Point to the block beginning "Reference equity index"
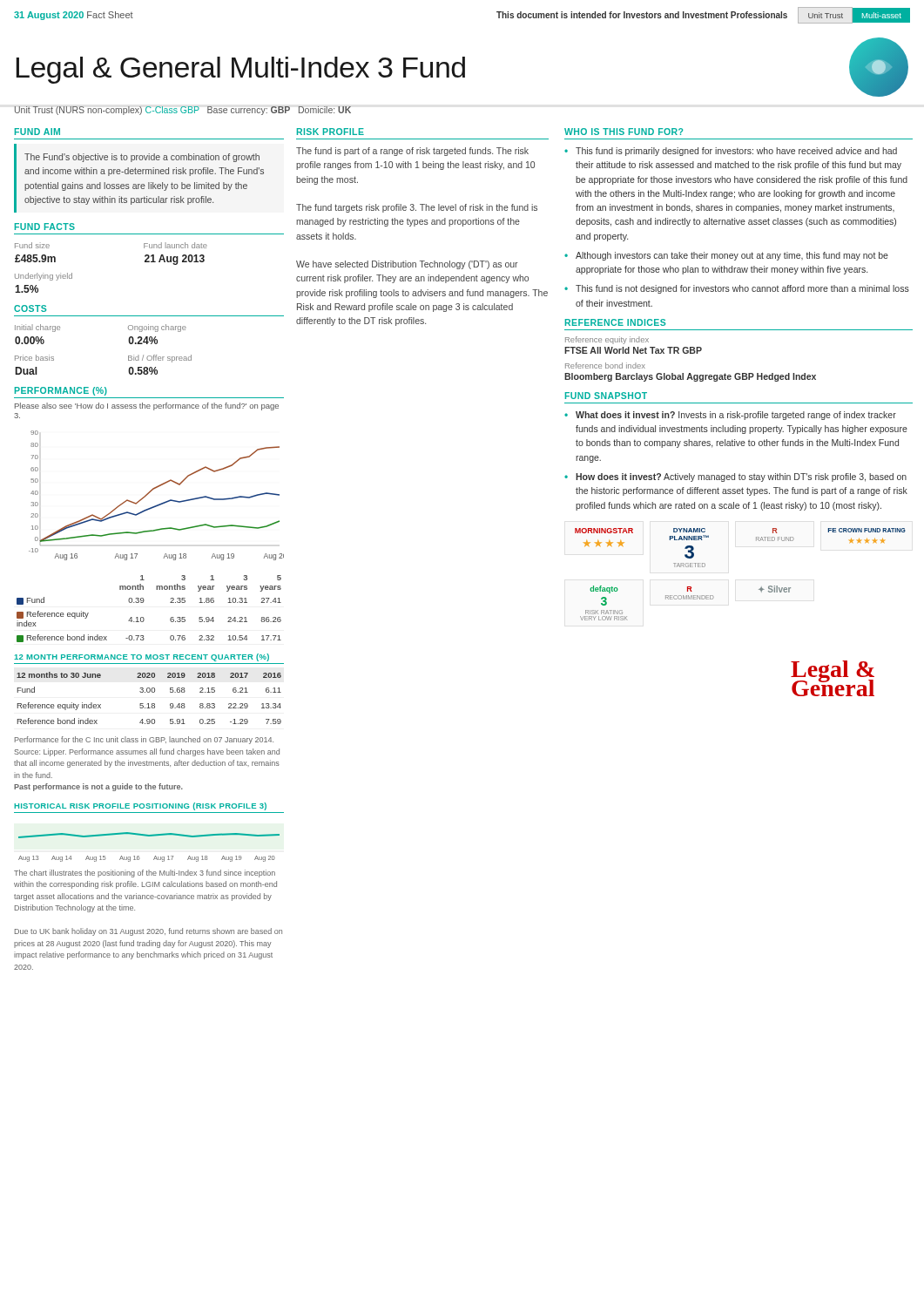Viewport: 924px width, 1307px height. click(607, 340)
